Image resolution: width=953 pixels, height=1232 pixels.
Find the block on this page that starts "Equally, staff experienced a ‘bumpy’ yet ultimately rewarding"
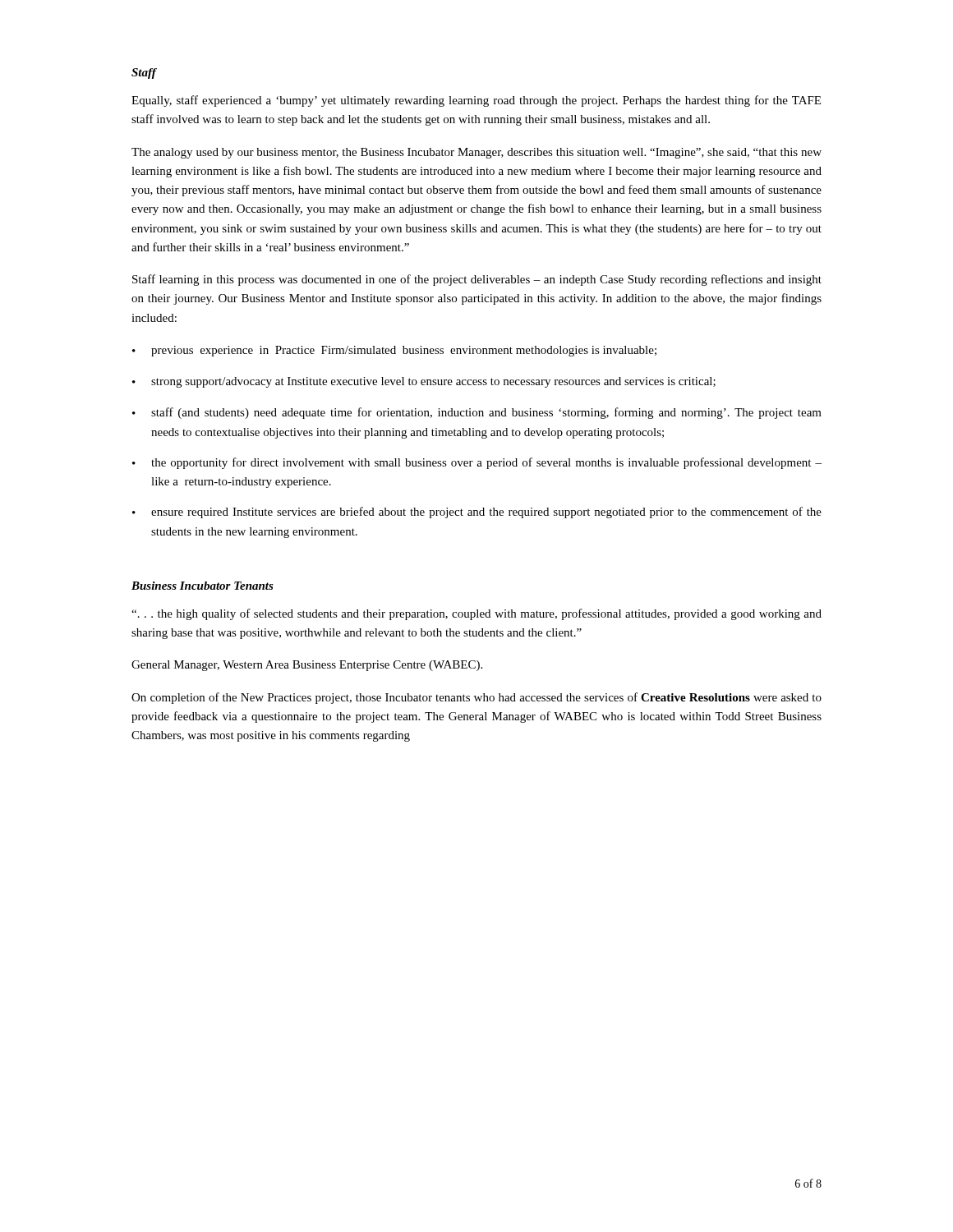click(476, 110)
